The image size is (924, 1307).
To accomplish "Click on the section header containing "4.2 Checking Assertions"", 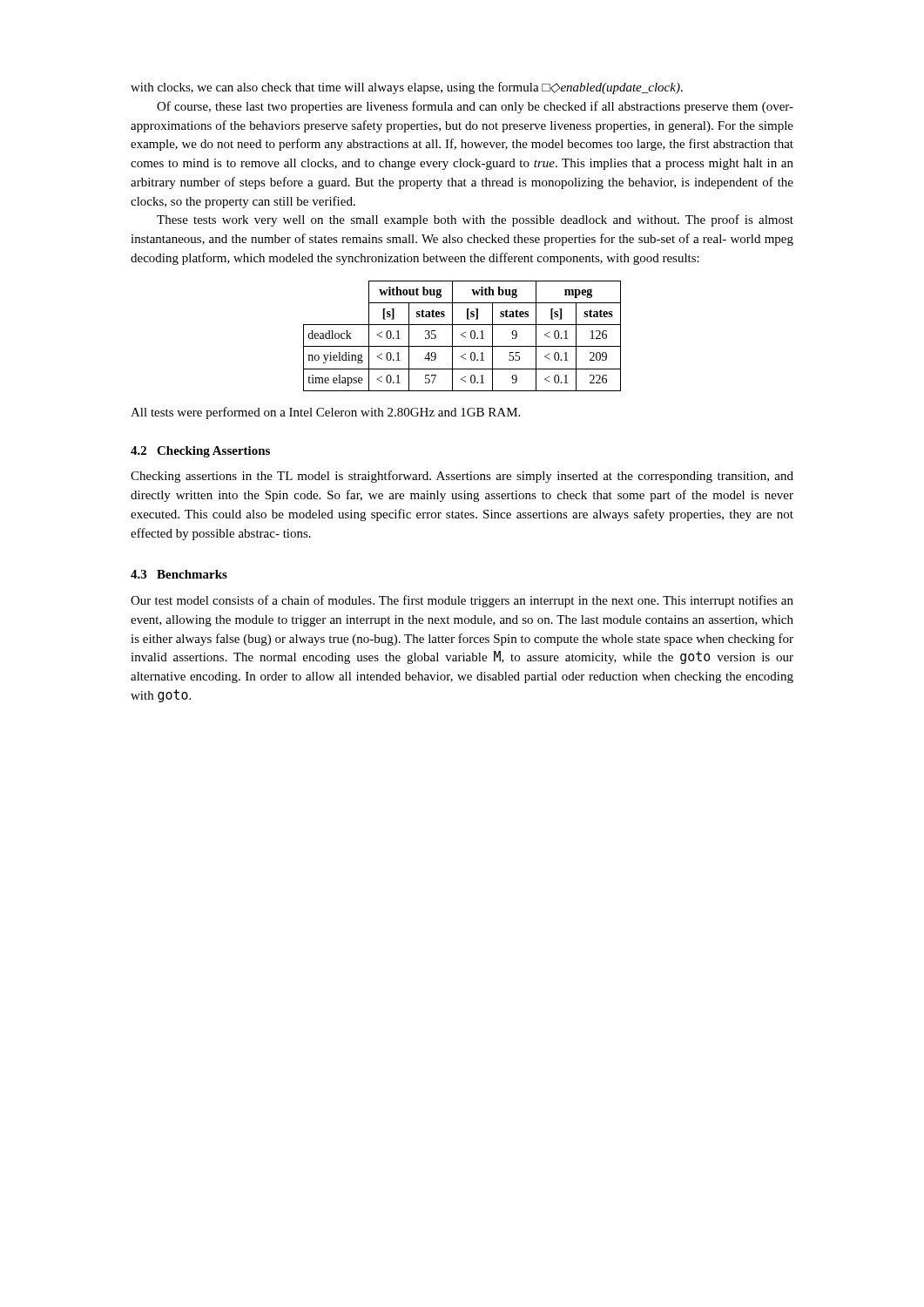I will click(x=201, y=450).
